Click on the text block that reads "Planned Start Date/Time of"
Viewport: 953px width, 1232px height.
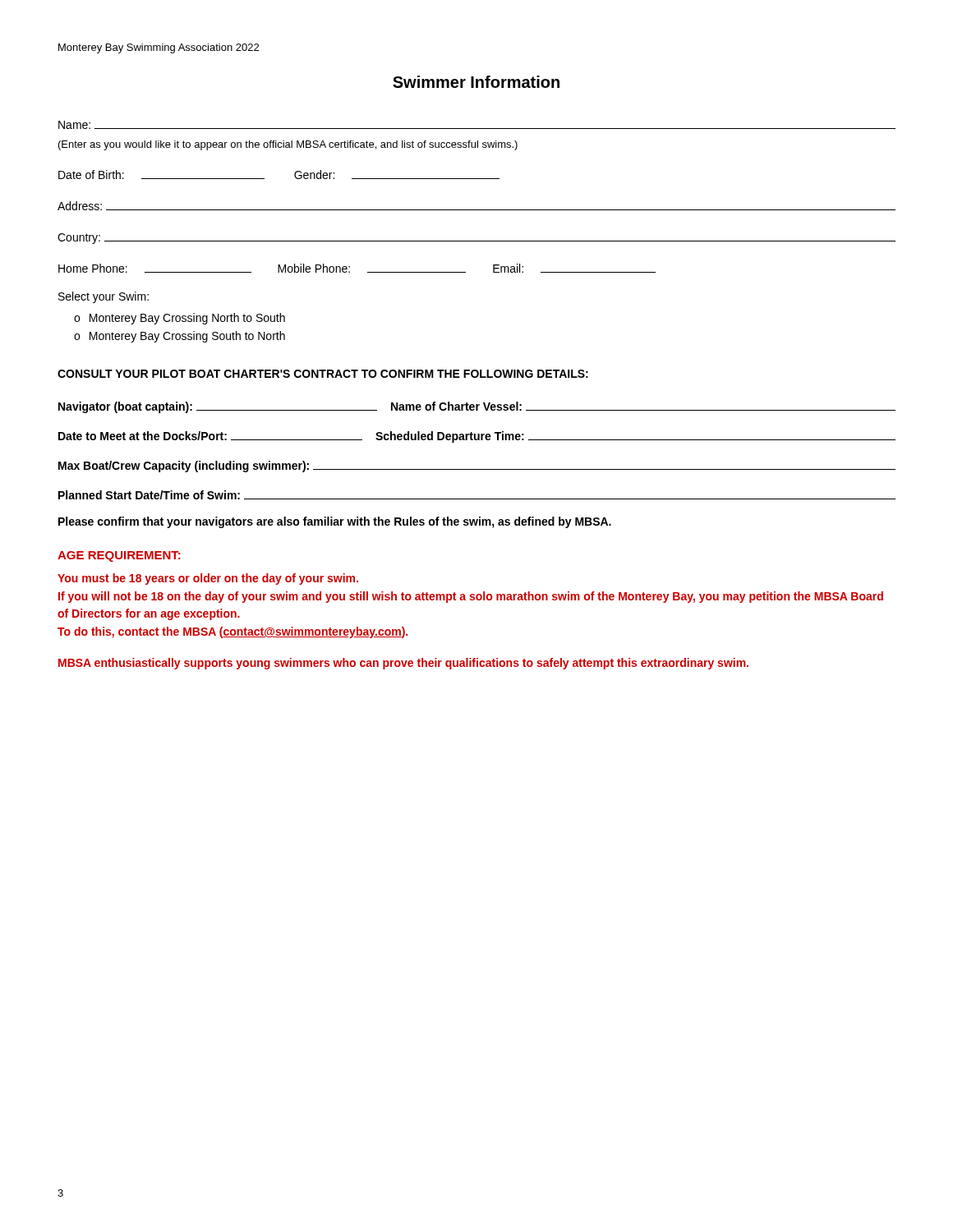pos(476,494)
